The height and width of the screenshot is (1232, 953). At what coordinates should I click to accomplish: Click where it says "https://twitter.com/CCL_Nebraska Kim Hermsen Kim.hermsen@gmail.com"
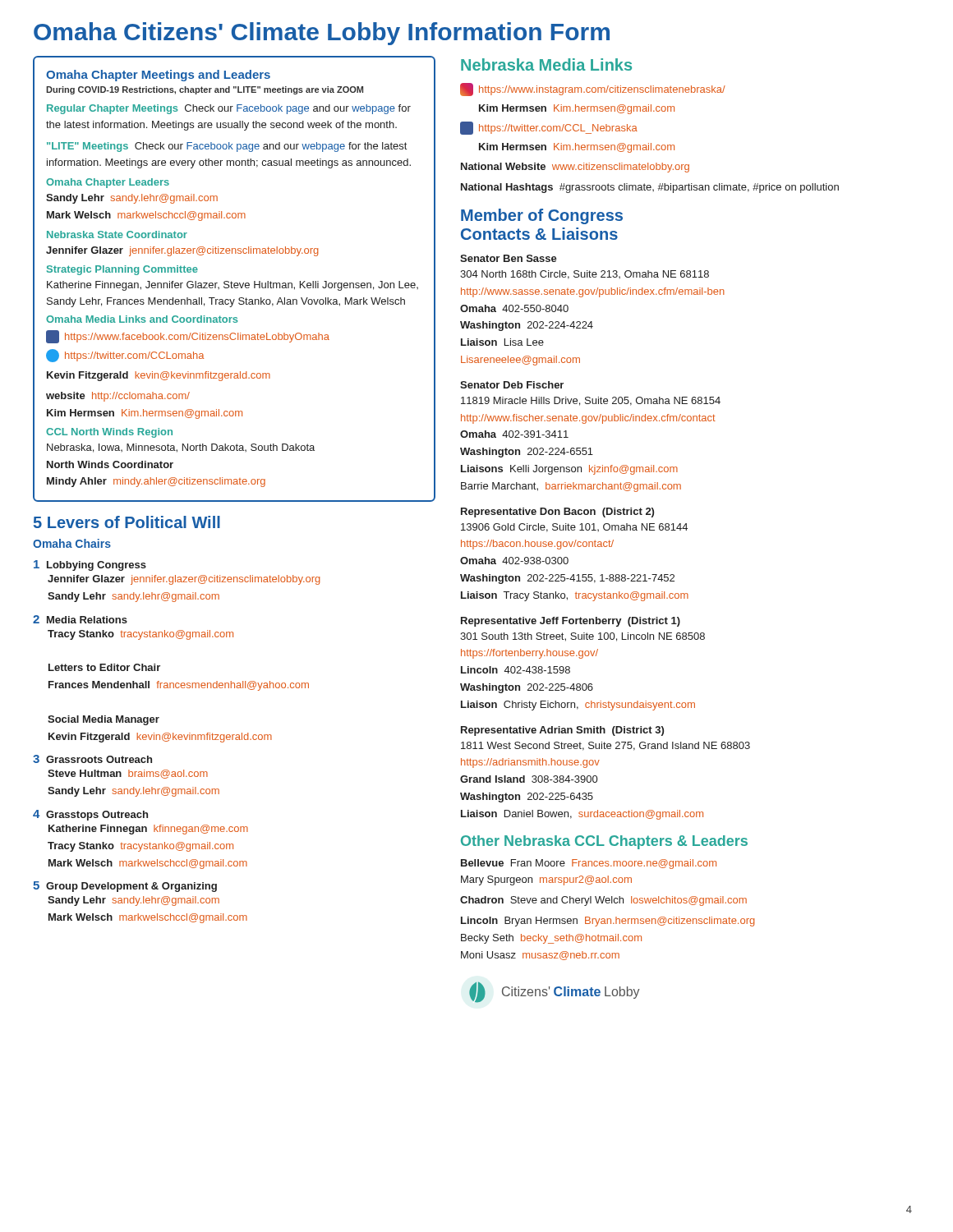click(x=549, y=128)
